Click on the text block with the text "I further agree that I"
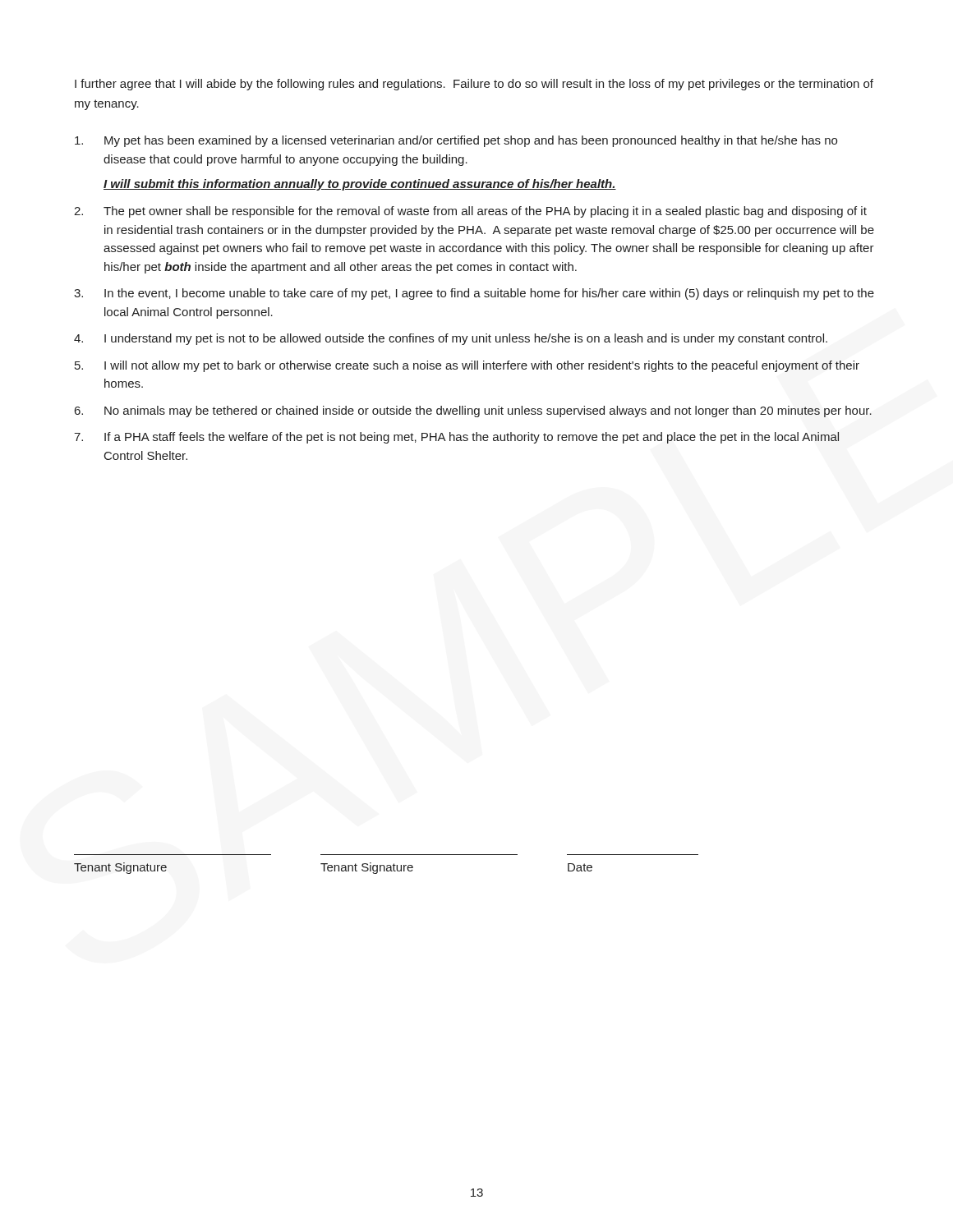The image size is (953, 1232). 474,93
